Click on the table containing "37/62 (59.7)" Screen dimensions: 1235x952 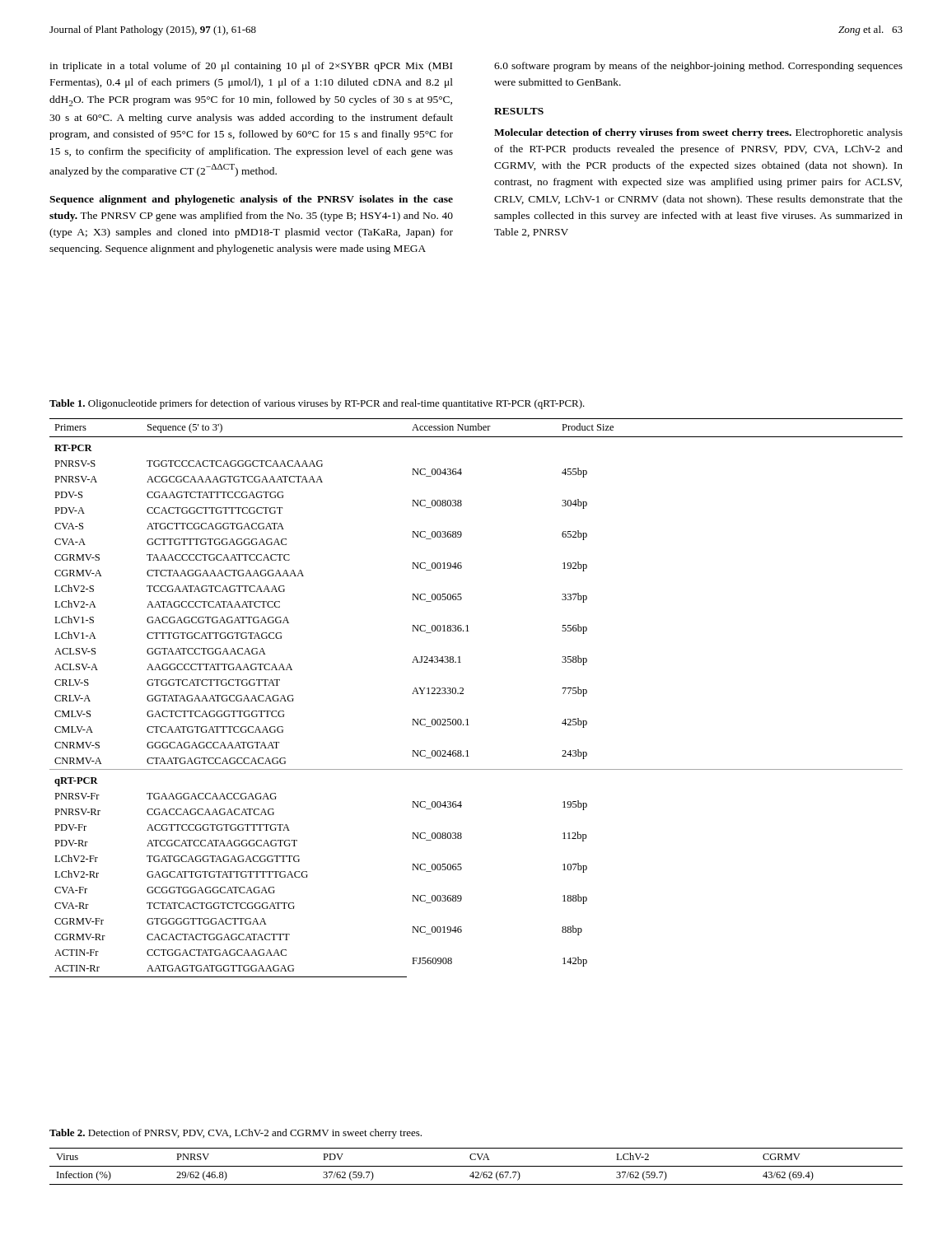pyautogui.click(x=476, y=1166)
